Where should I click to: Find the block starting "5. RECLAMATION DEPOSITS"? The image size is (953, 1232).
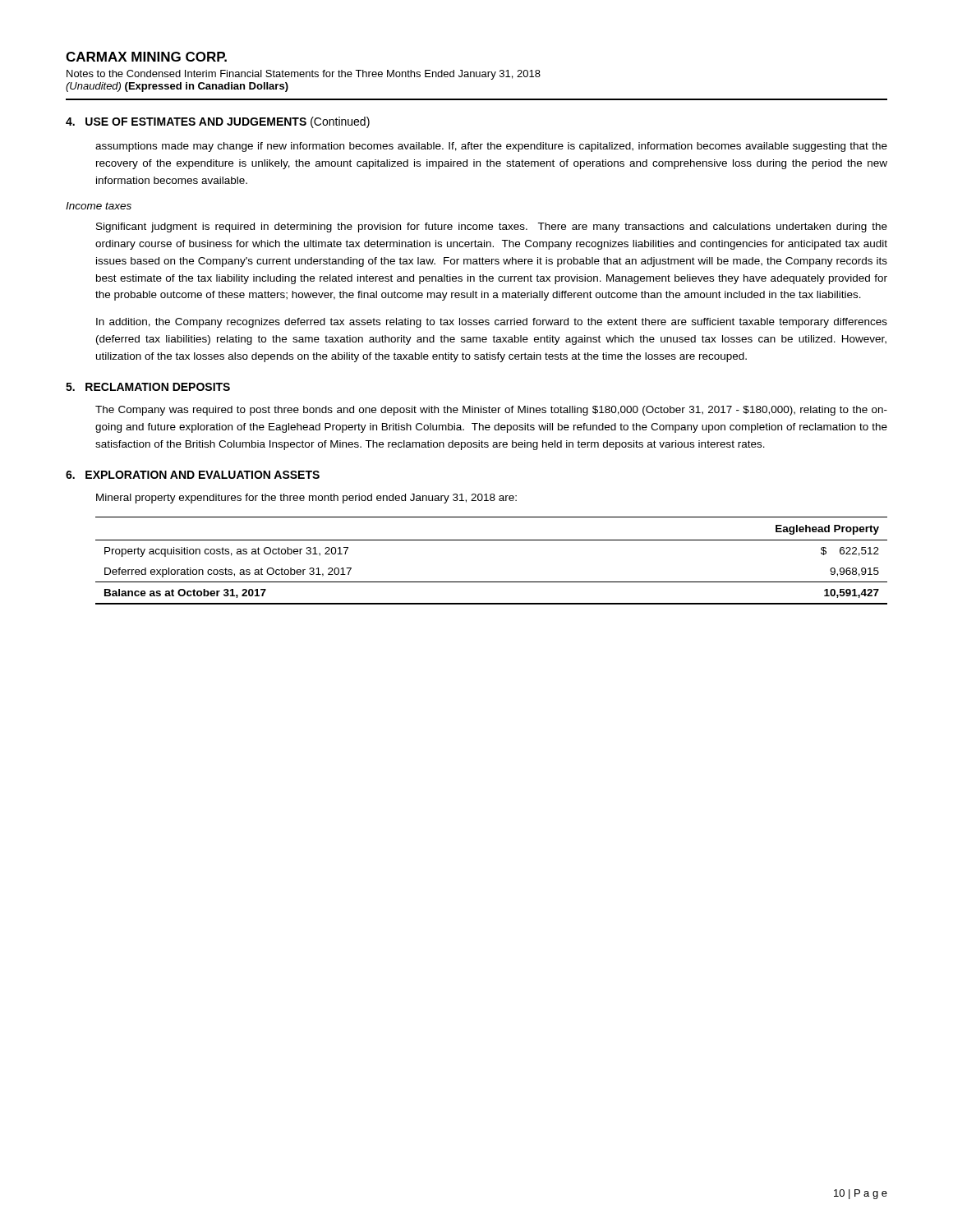point(148,387)
